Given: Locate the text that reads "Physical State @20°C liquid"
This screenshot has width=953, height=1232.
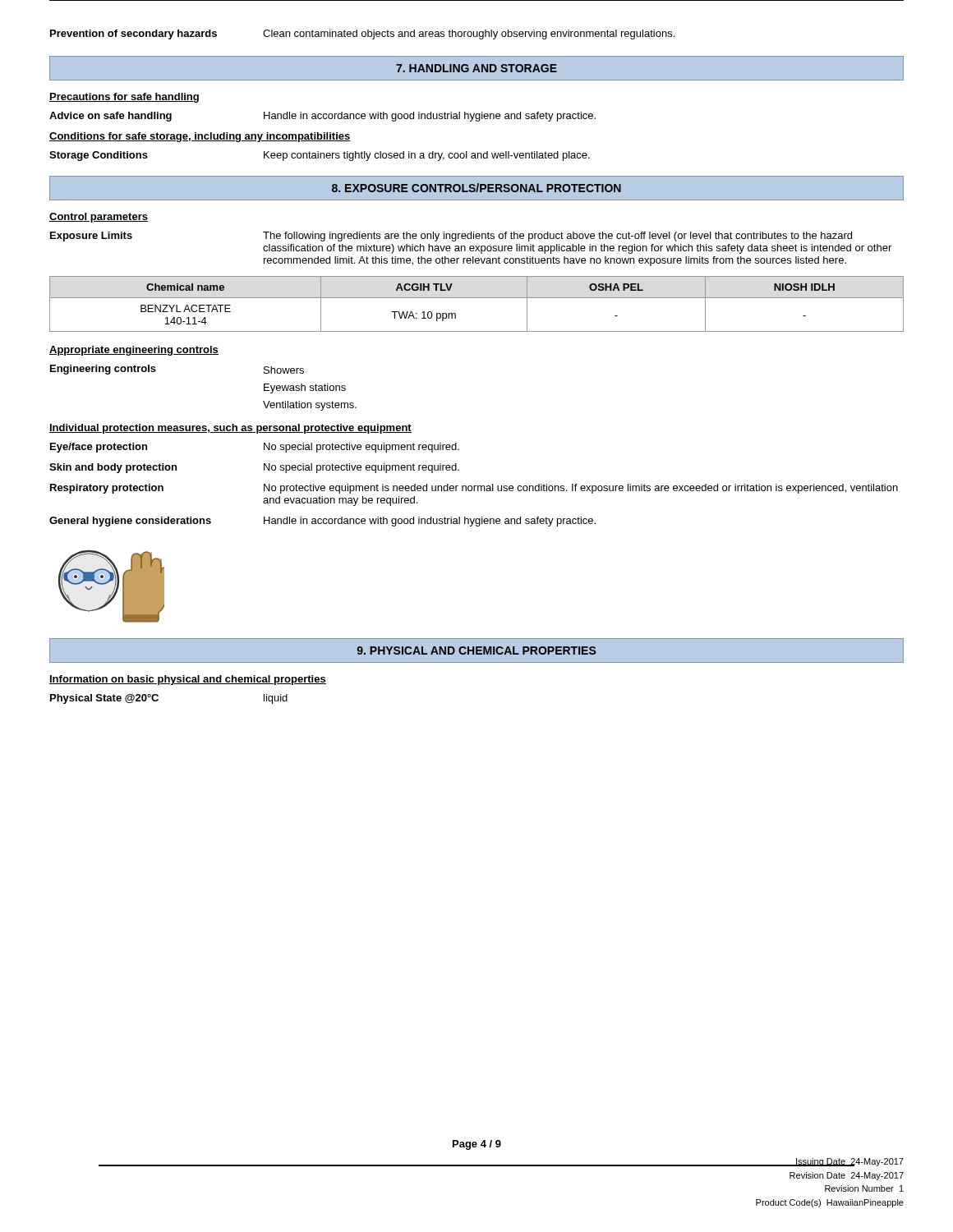Looking at the screenshot, I should click(109, 699).
